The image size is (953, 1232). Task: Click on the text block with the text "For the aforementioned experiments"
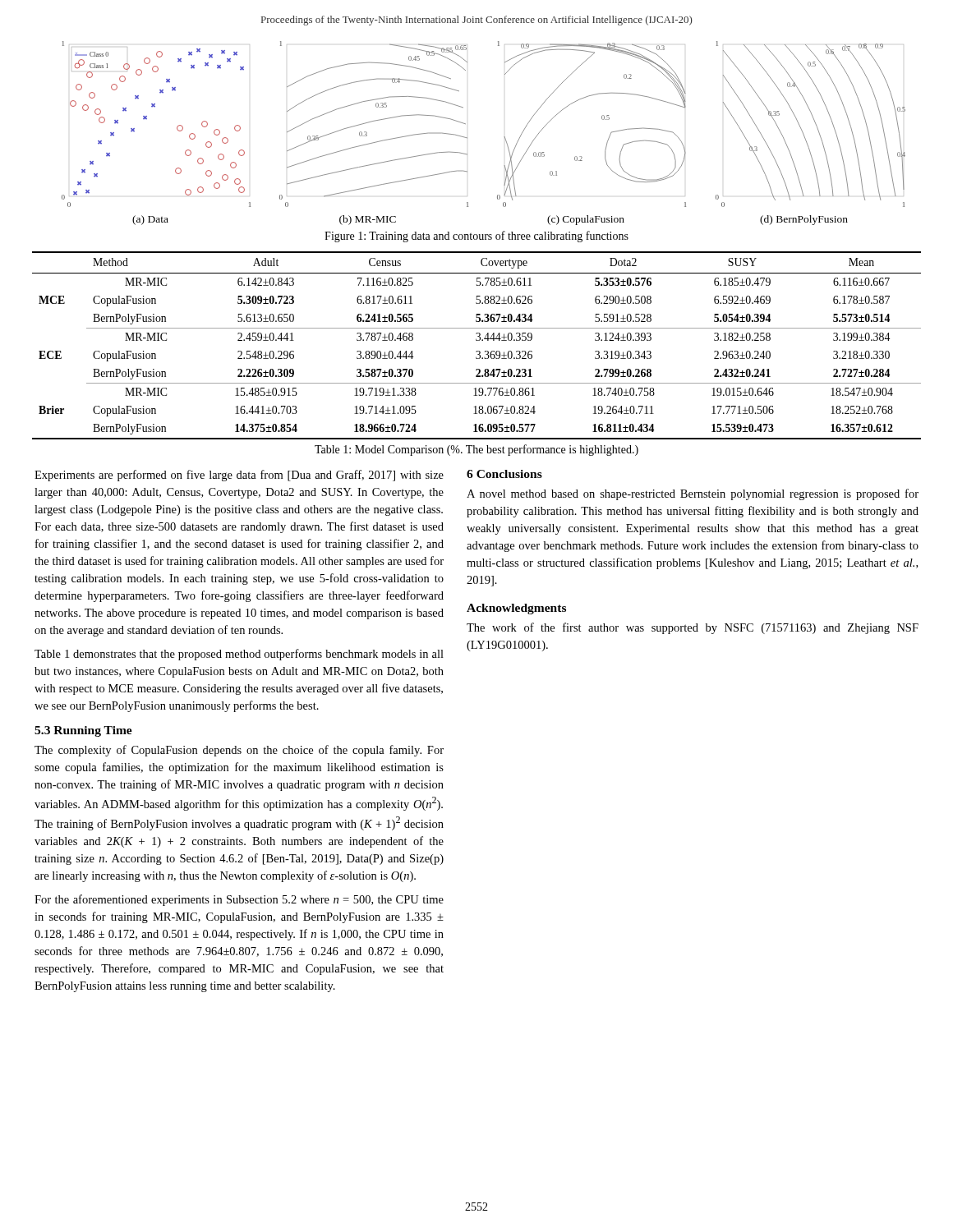[239, 943]
